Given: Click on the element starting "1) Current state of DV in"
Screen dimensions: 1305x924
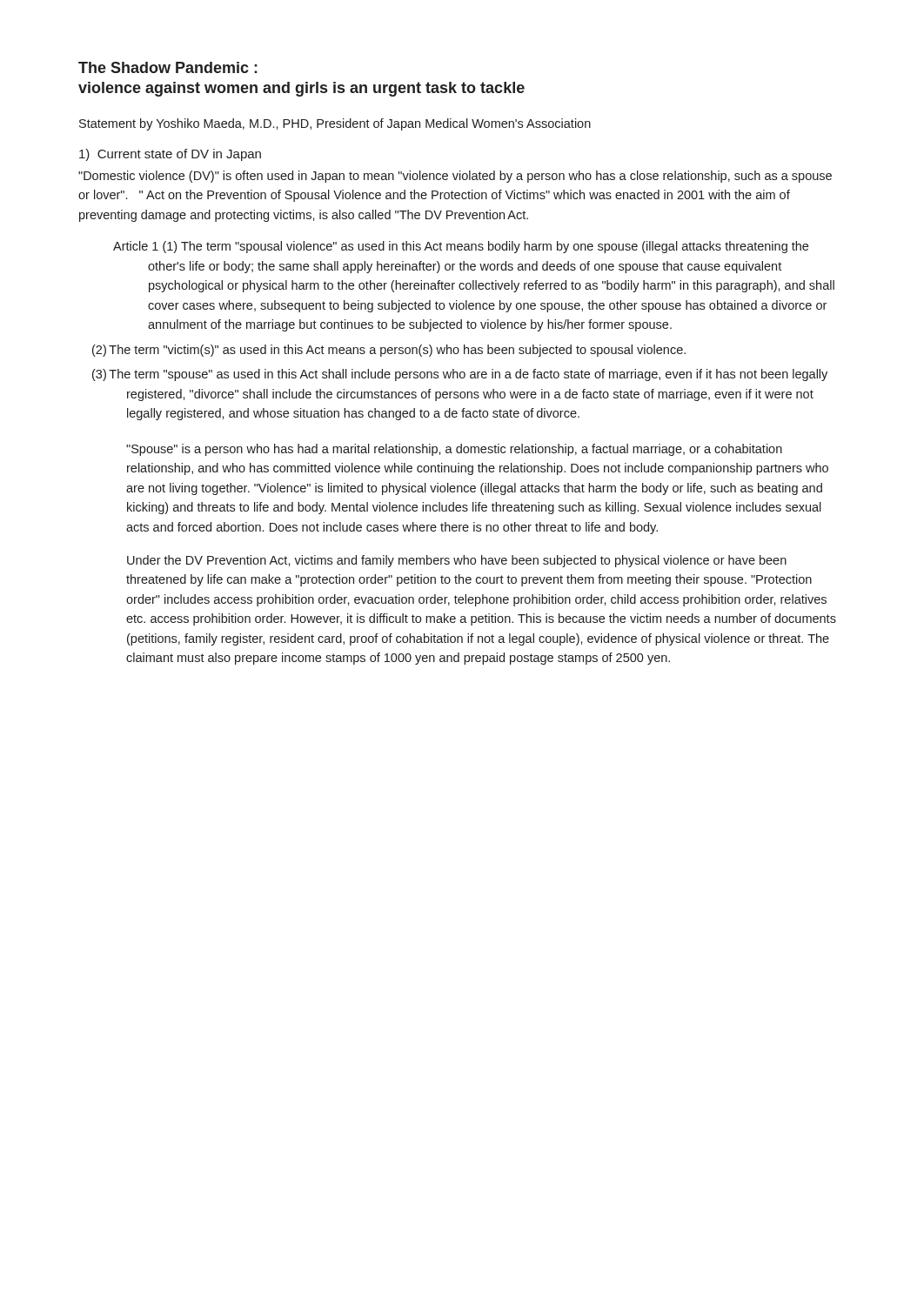Looking at the screenshot, I should click(170, 154).
